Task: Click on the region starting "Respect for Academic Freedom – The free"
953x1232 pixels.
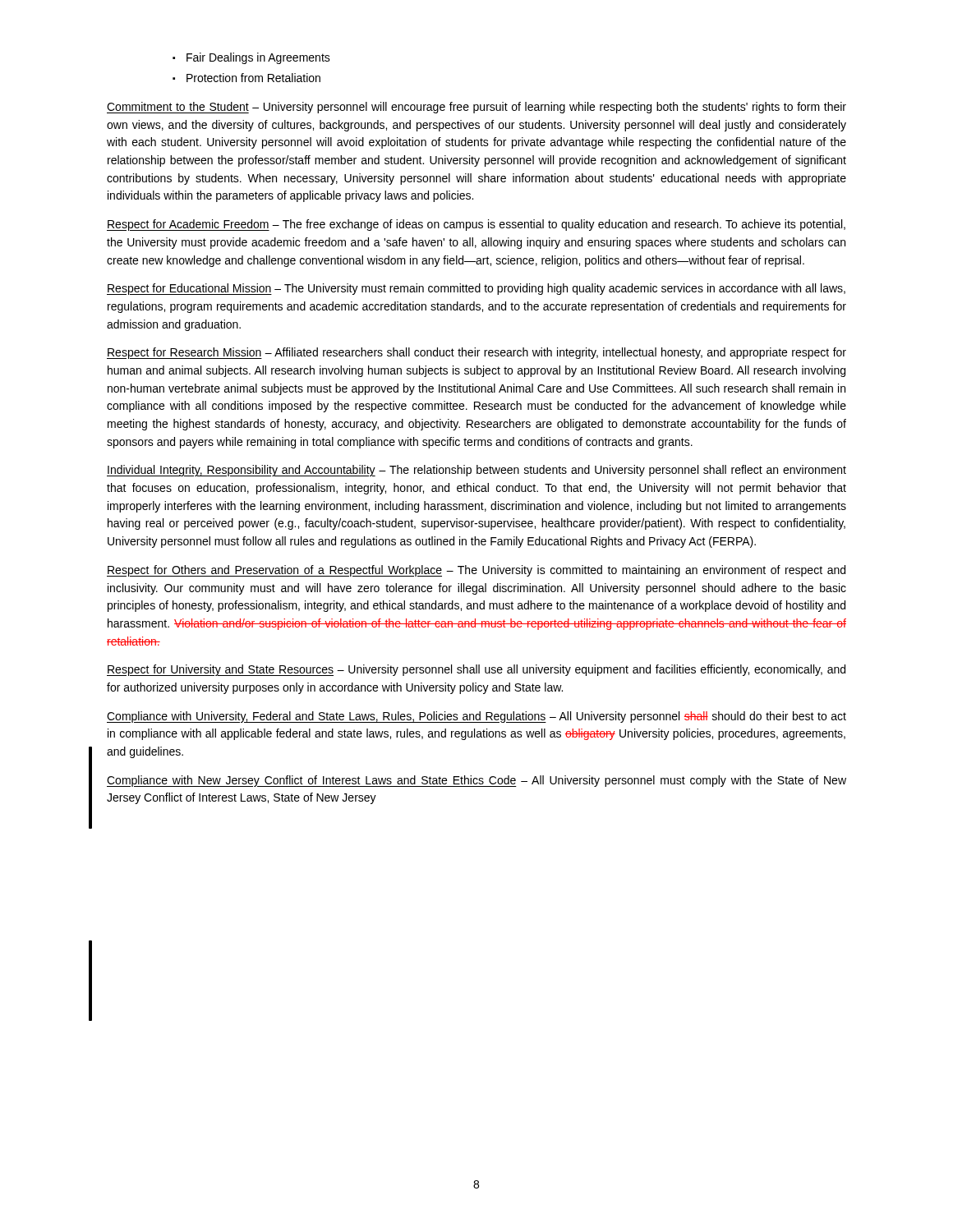Action: tap(476, 242)
